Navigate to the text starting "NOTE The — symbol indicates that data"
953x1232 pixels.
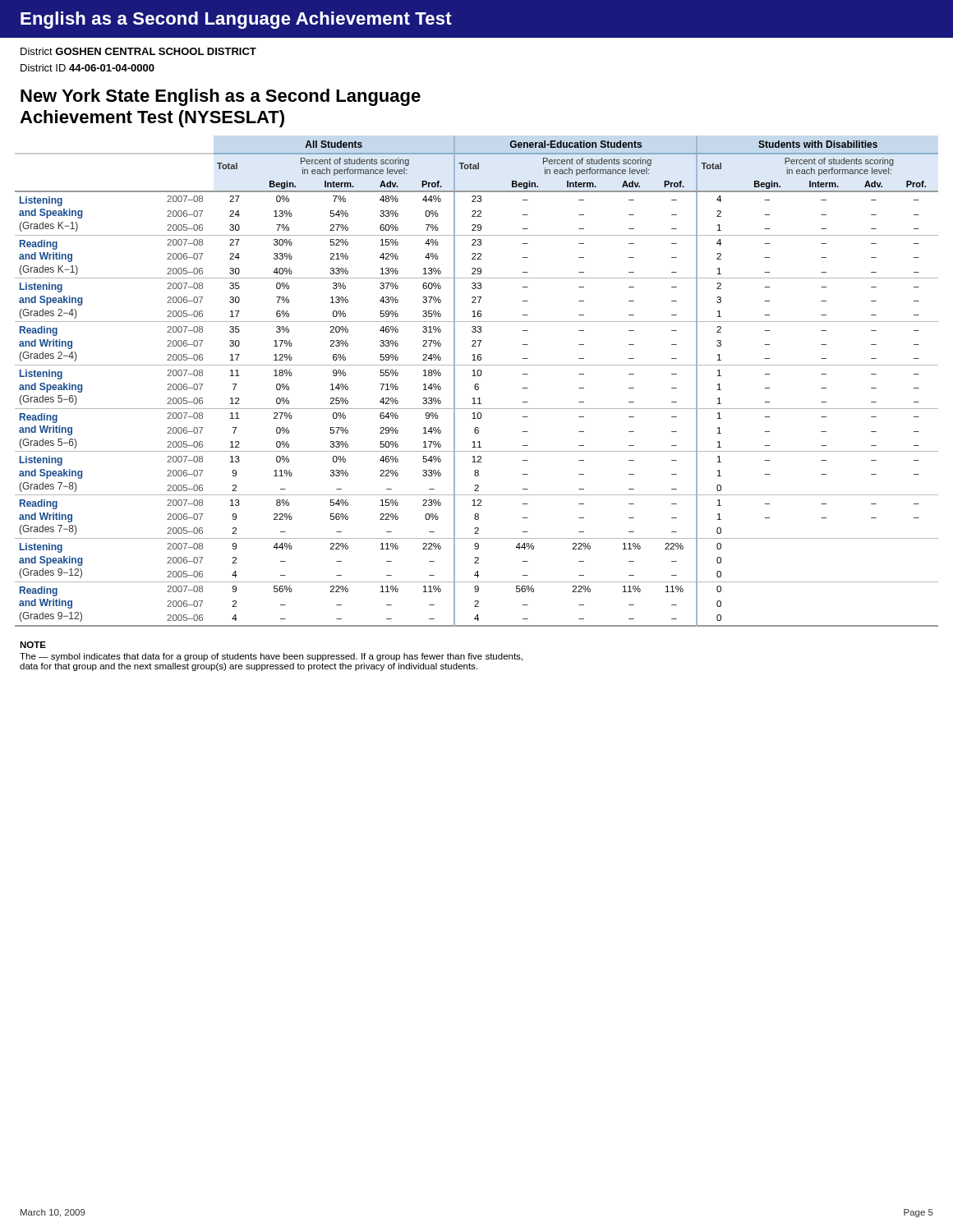click(x=476, y=655)
